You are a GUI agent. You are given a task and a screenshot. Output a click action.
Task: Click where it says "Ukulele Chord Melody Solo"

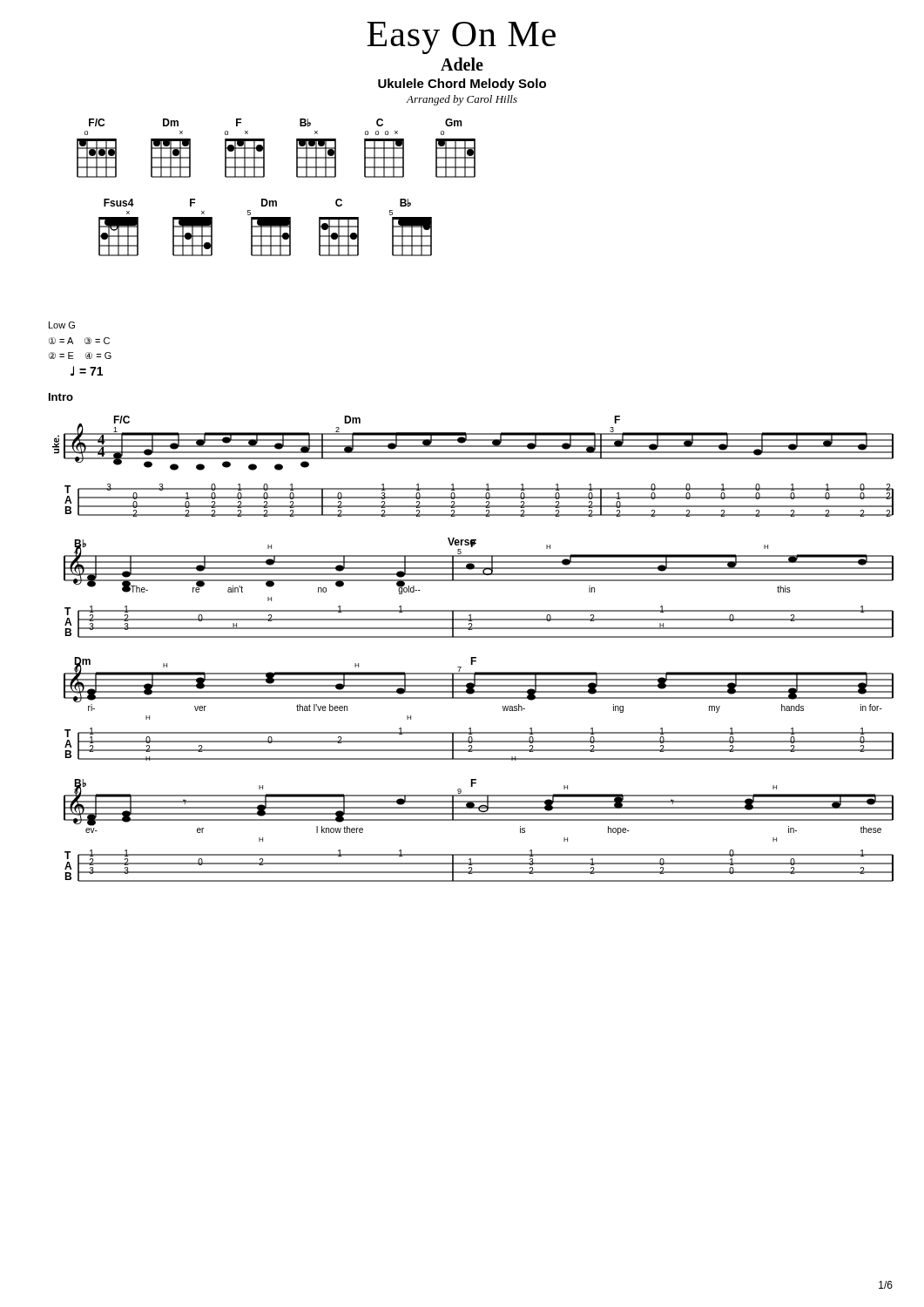pos(462,84)
